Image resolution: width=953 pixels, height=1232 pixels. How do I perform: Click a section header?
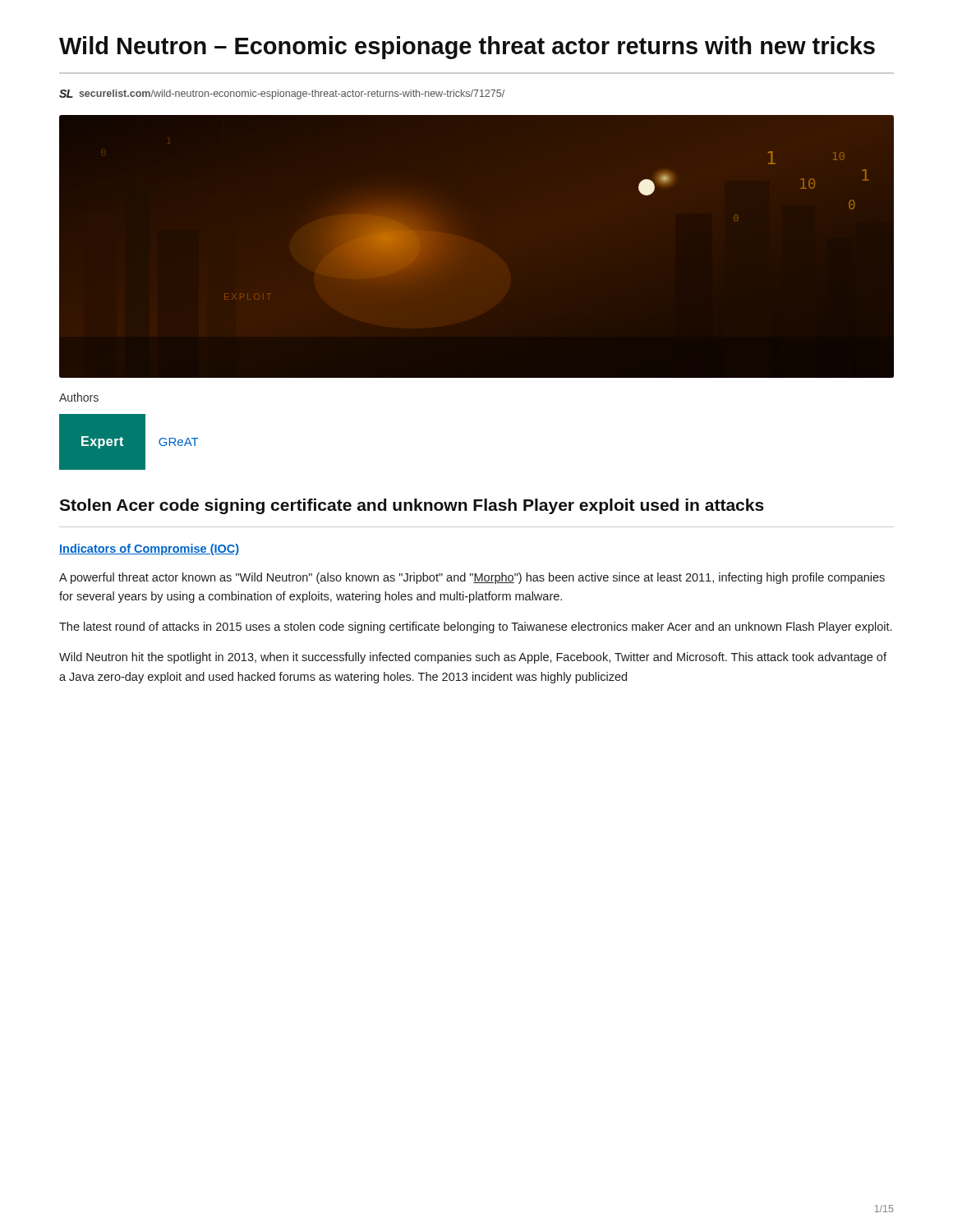(x=412, y=505)
